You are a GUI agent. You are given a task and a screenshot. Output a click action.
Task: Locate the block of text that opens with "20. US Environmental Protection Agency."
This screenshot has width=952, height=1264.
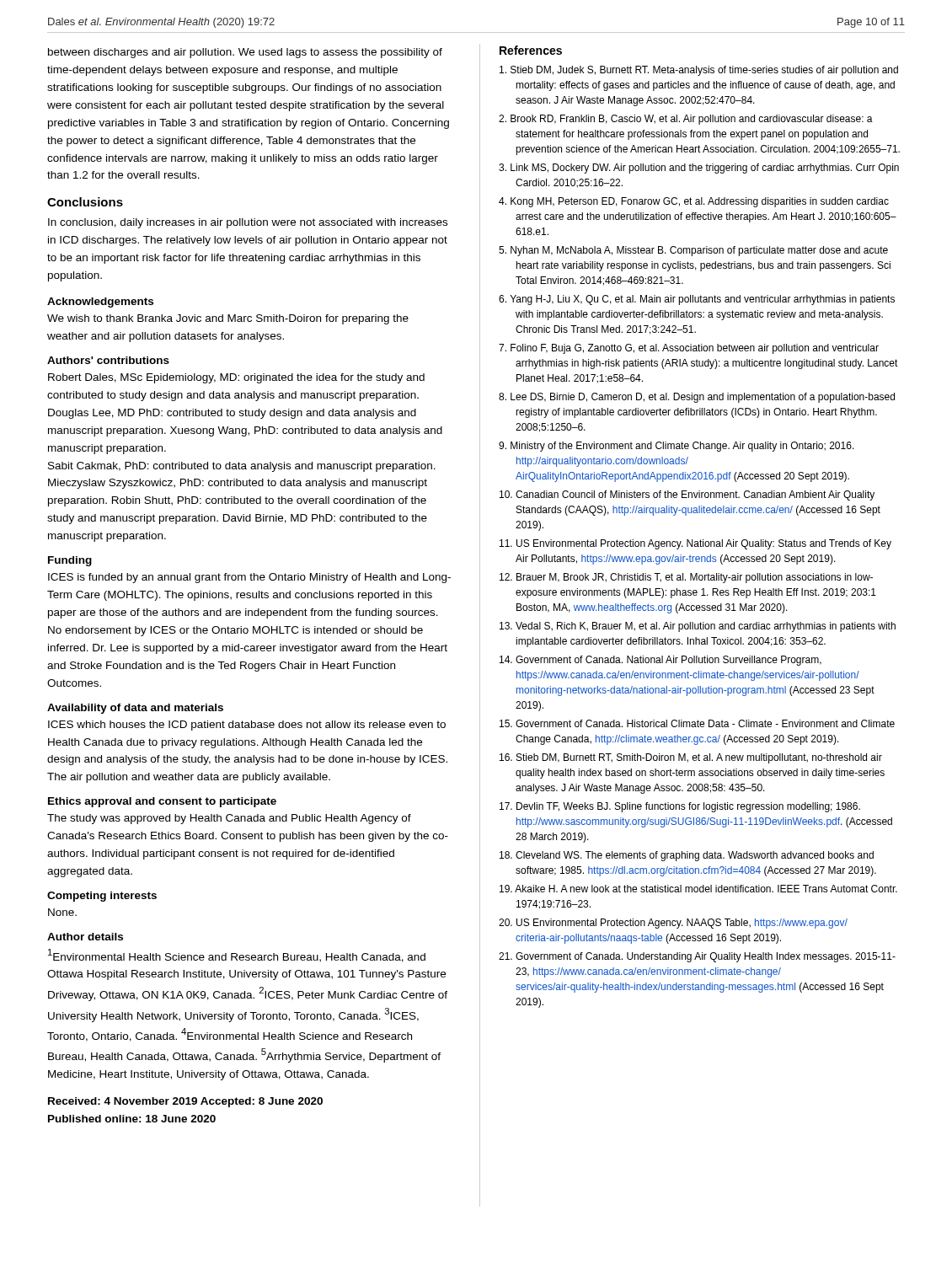673,930
